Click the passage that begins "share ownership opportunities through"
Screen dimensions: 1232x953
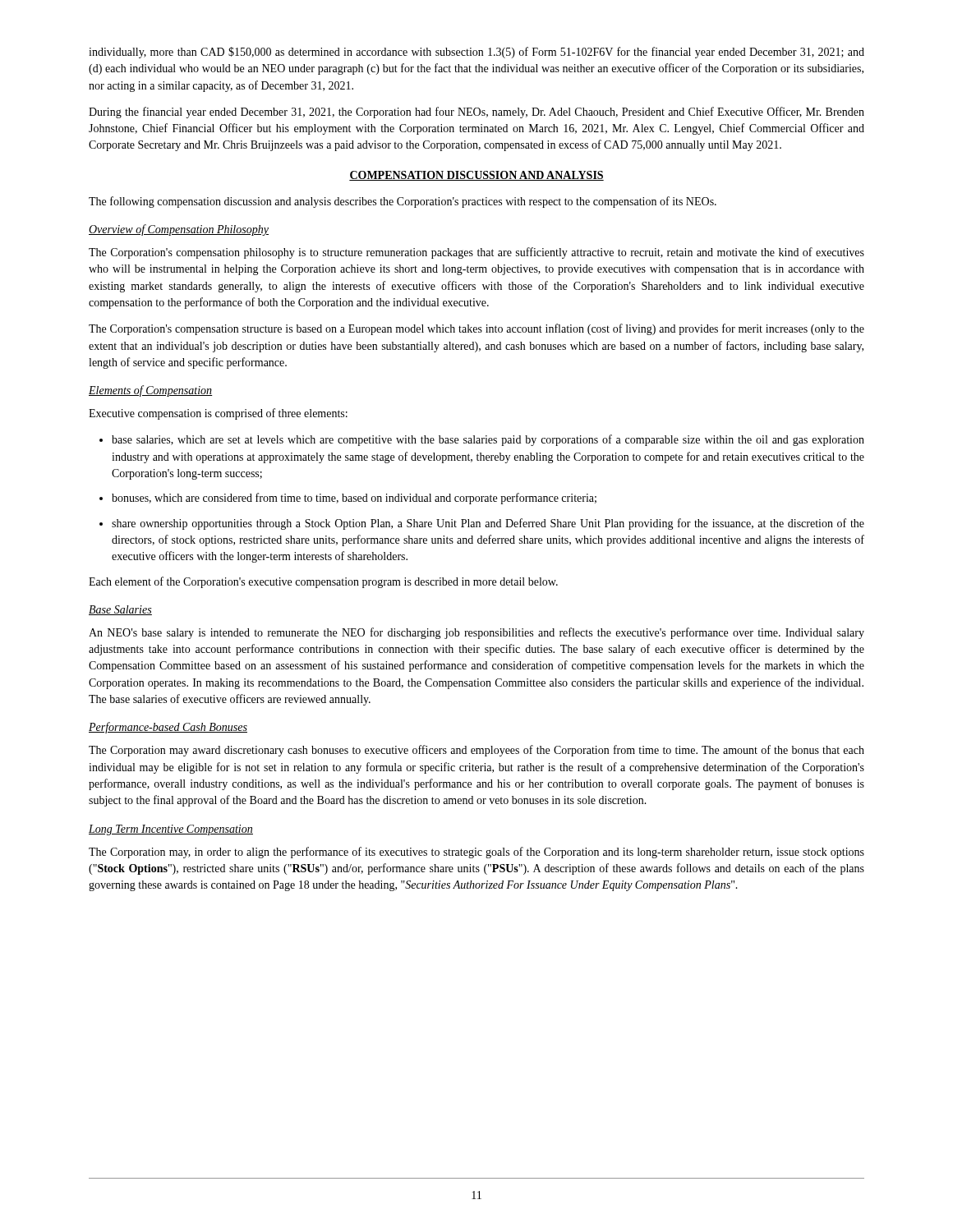coord(488,540)
